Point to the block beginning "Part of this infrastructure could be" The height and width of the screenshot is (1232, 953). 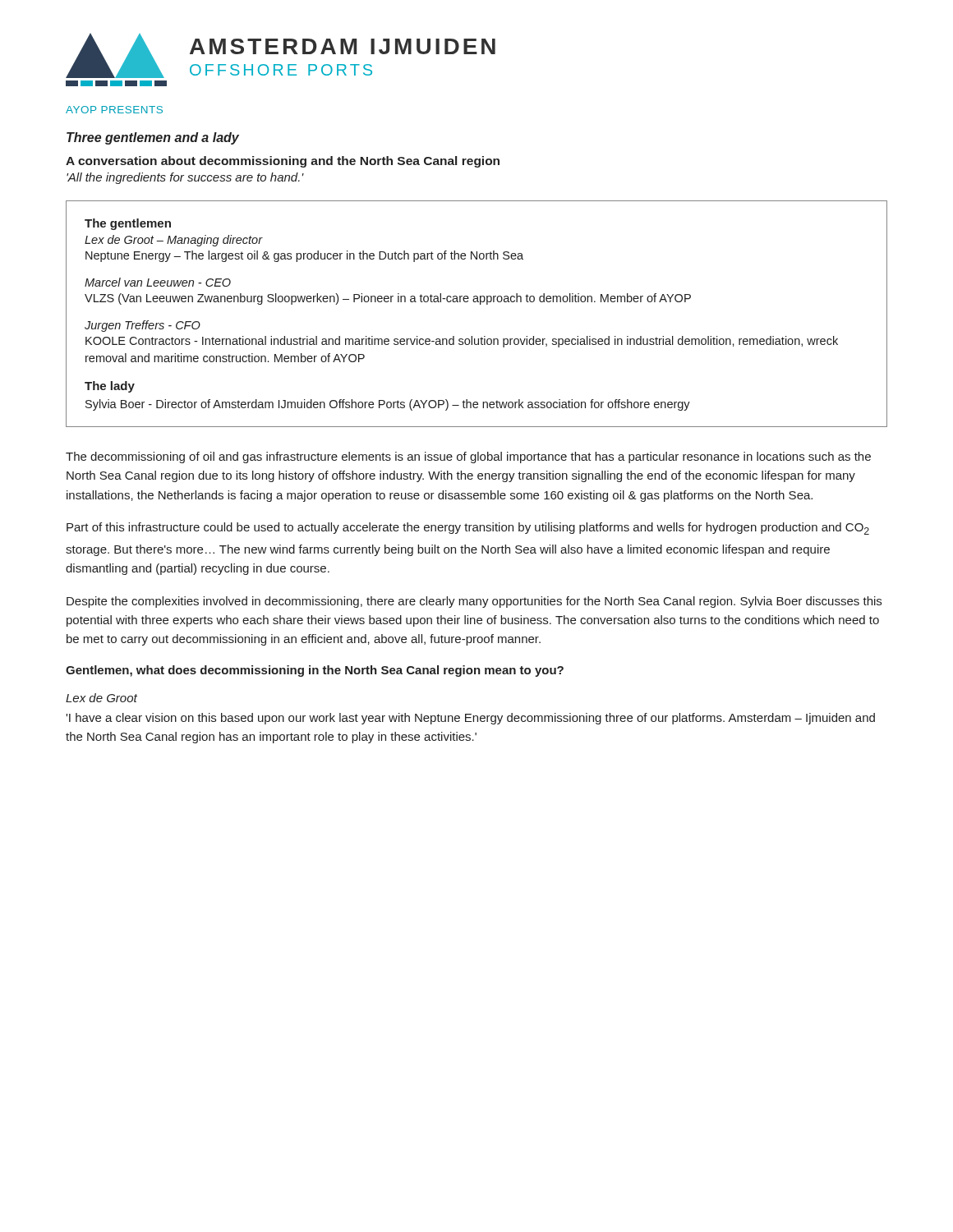click(x=468, y=548)
